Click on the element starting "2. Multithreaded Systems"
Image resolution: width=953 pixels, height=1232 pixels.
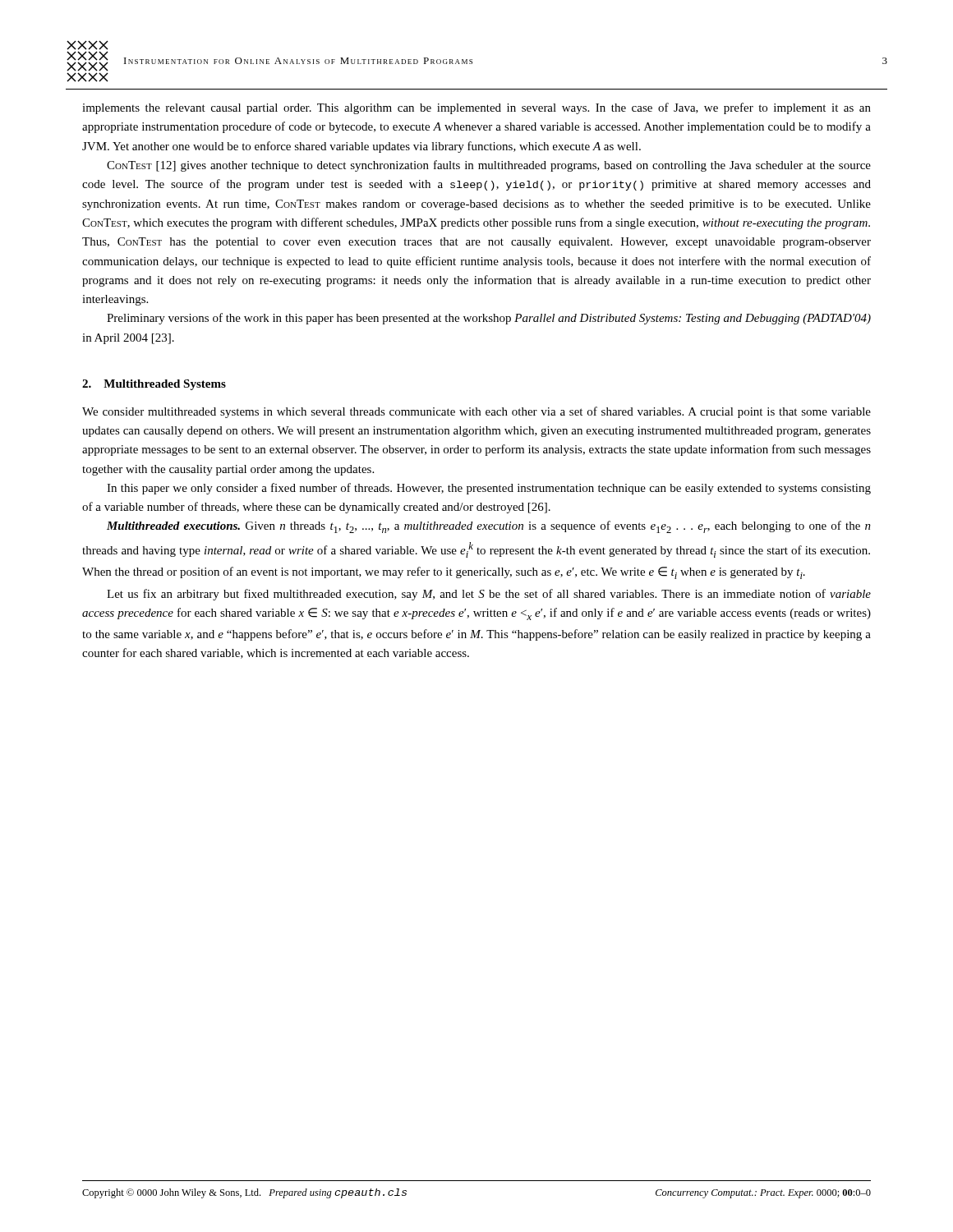154,383
